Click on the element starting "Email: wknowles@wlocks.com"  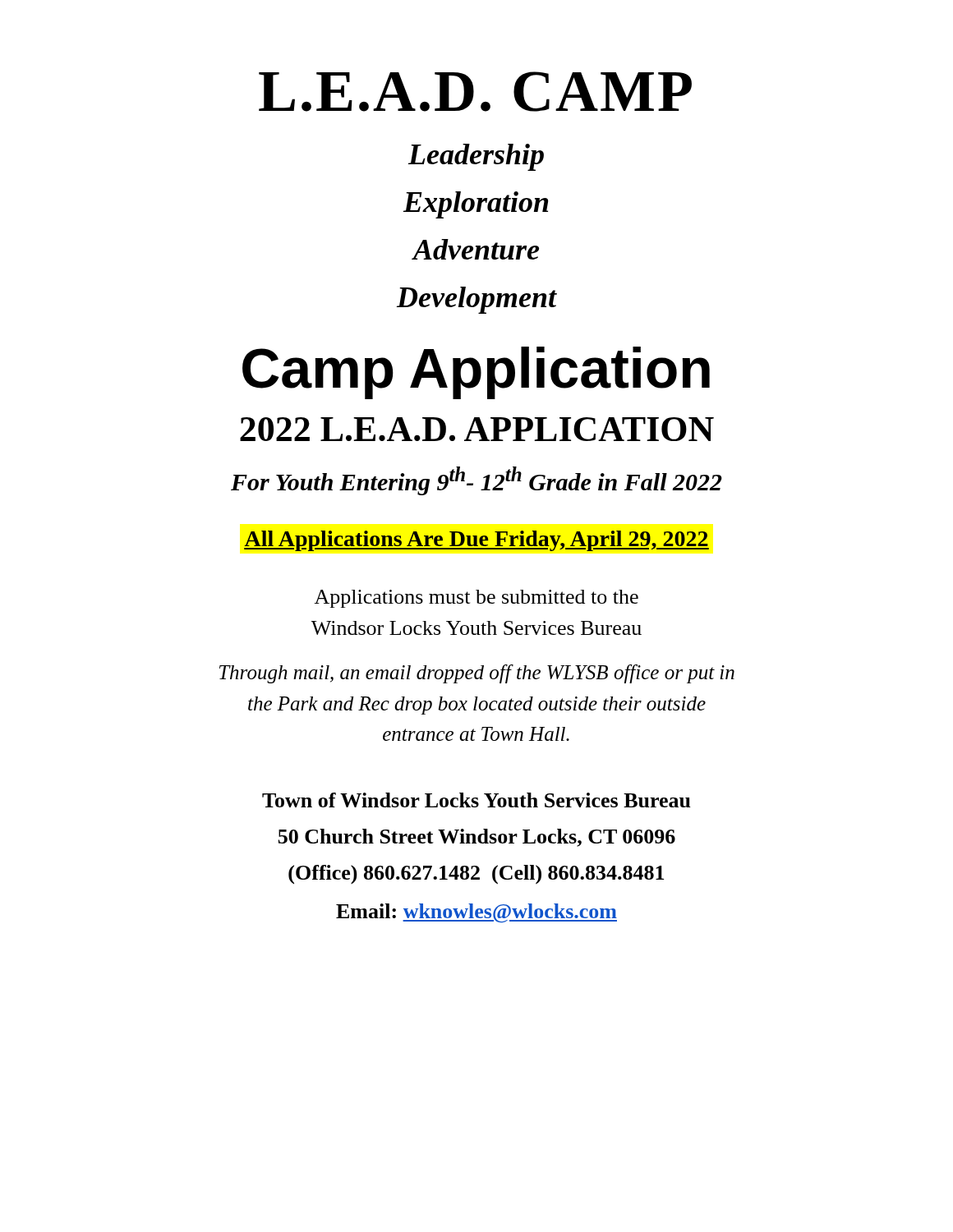tap(476, 911)
